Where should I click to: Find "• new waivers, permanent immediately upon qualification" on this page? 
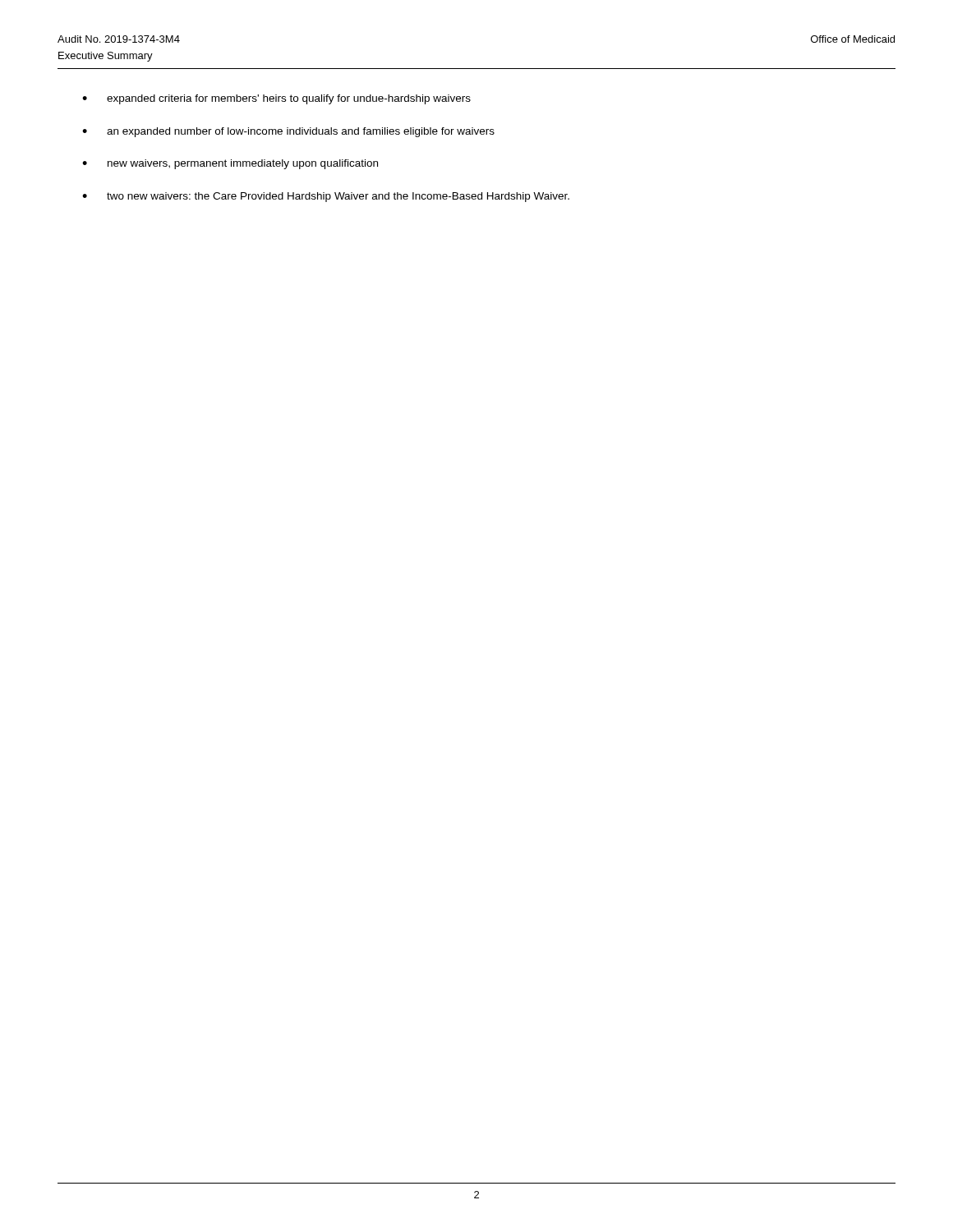point(230,164)
